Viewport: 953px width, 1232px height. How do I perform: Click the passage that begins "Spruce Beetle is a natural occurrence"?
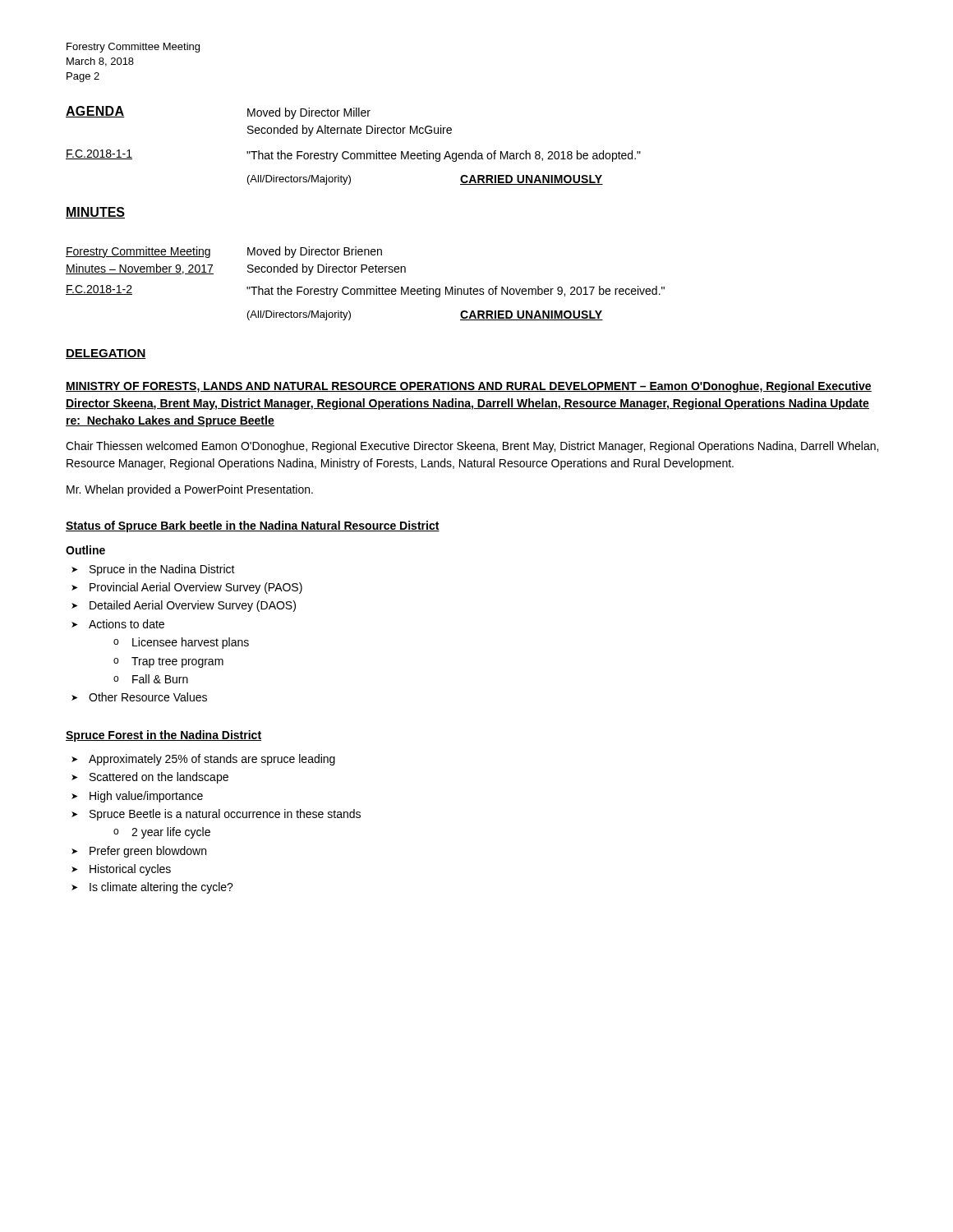tap(225, 815)
